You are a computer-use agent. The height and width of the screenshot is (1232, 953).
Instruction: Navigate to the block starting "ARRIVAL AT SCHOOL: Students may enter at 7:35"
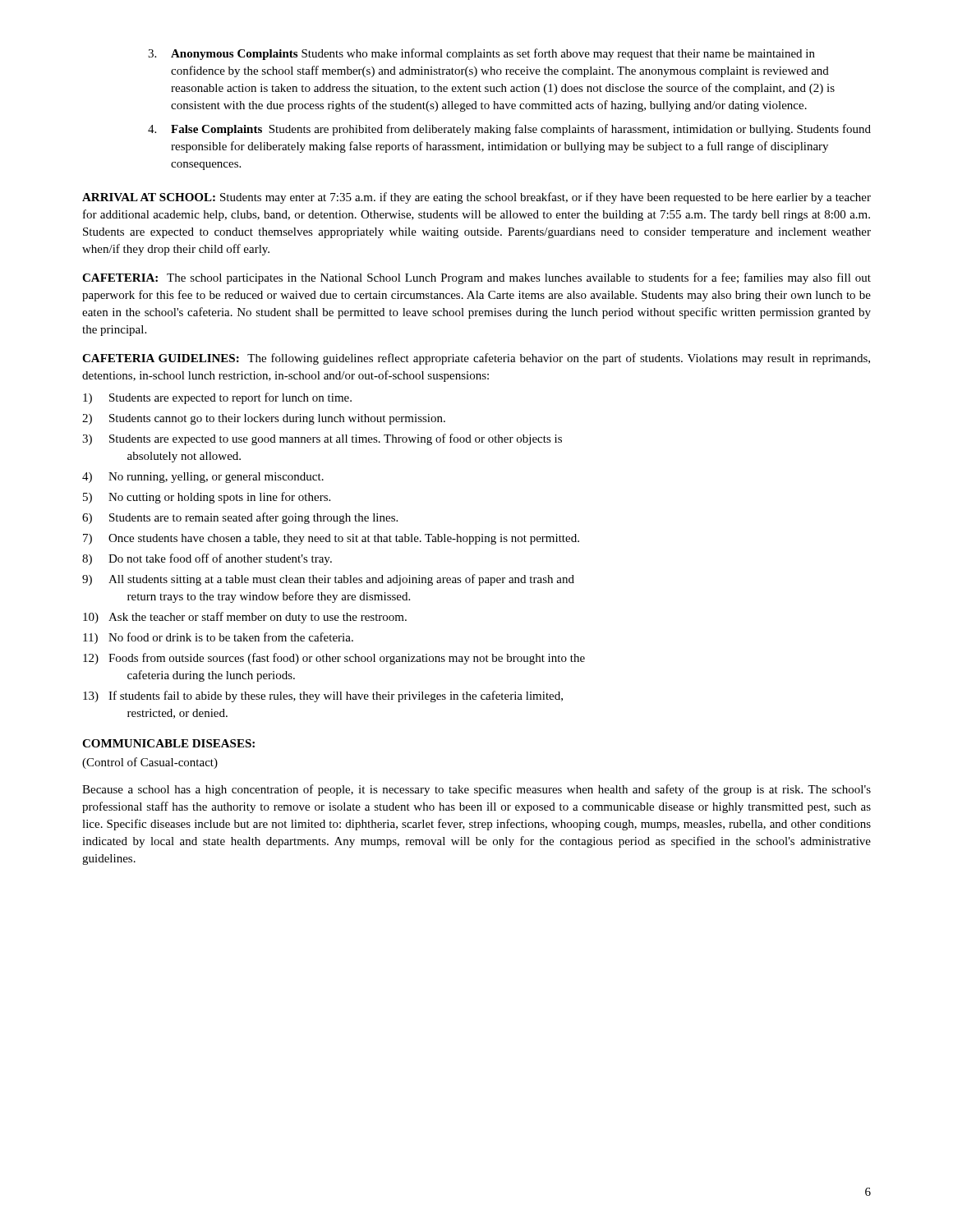point(476,223)
